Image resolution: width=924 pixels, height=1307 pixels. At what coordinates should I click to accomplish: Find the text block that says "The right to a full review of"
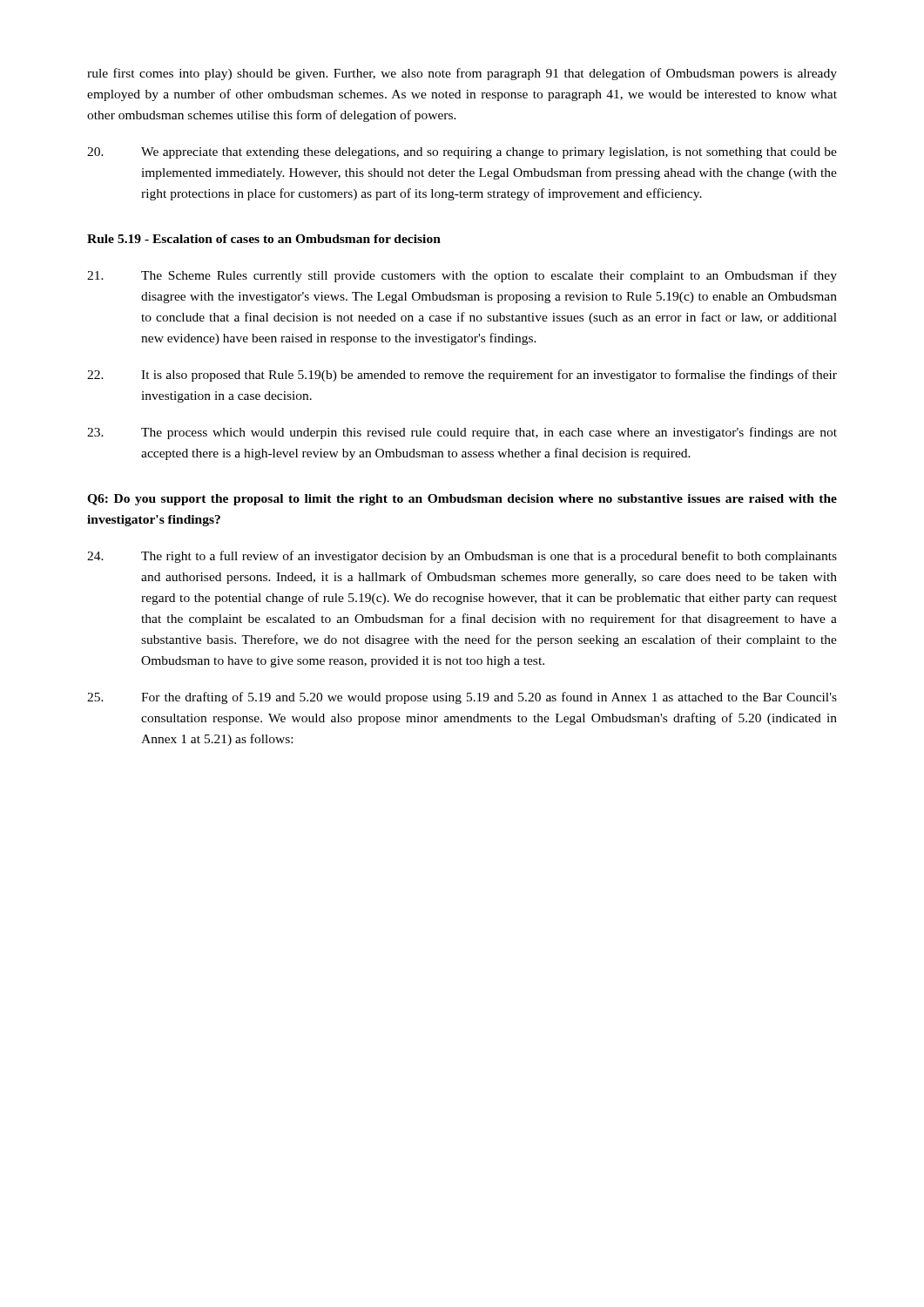[x=462, y=608]
